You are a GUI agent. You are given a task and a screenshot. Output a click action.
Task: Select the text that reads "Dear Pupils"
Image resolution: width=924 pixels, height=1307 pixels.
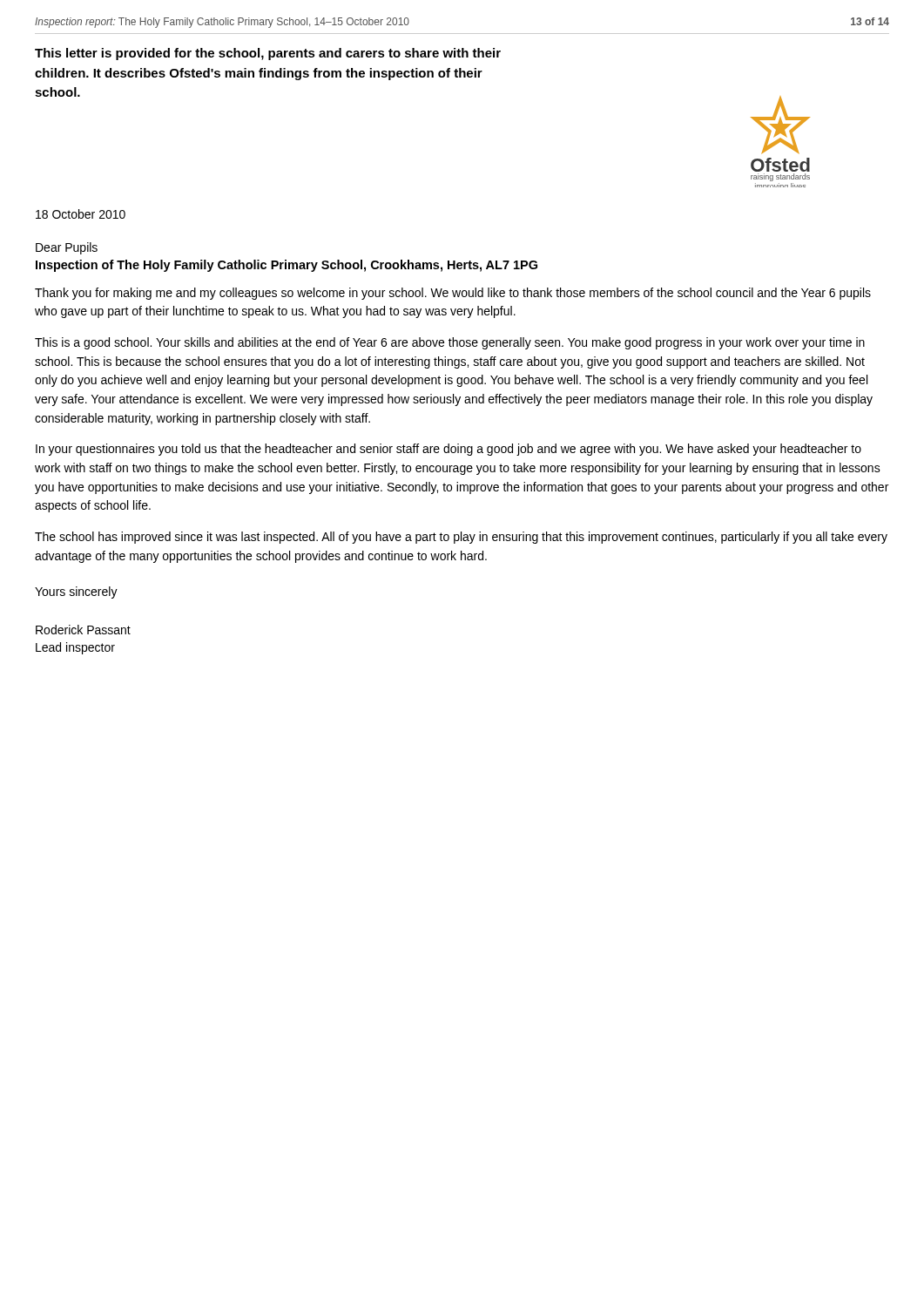pyautogui.click(x=66, y=247)
